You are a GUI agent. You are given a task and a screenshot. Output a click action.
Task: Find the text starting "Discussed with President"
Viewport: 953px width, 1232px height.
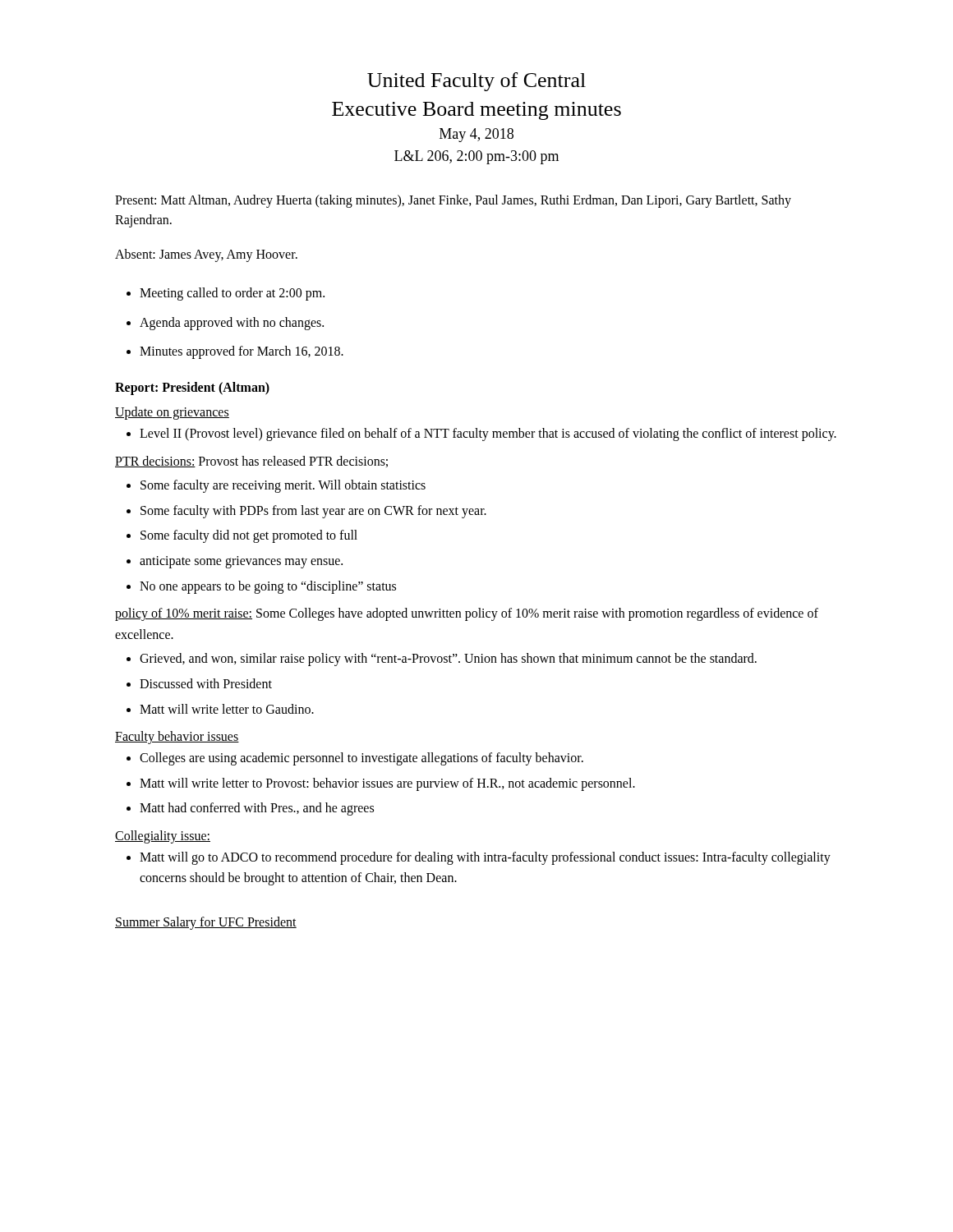(206, 684)
